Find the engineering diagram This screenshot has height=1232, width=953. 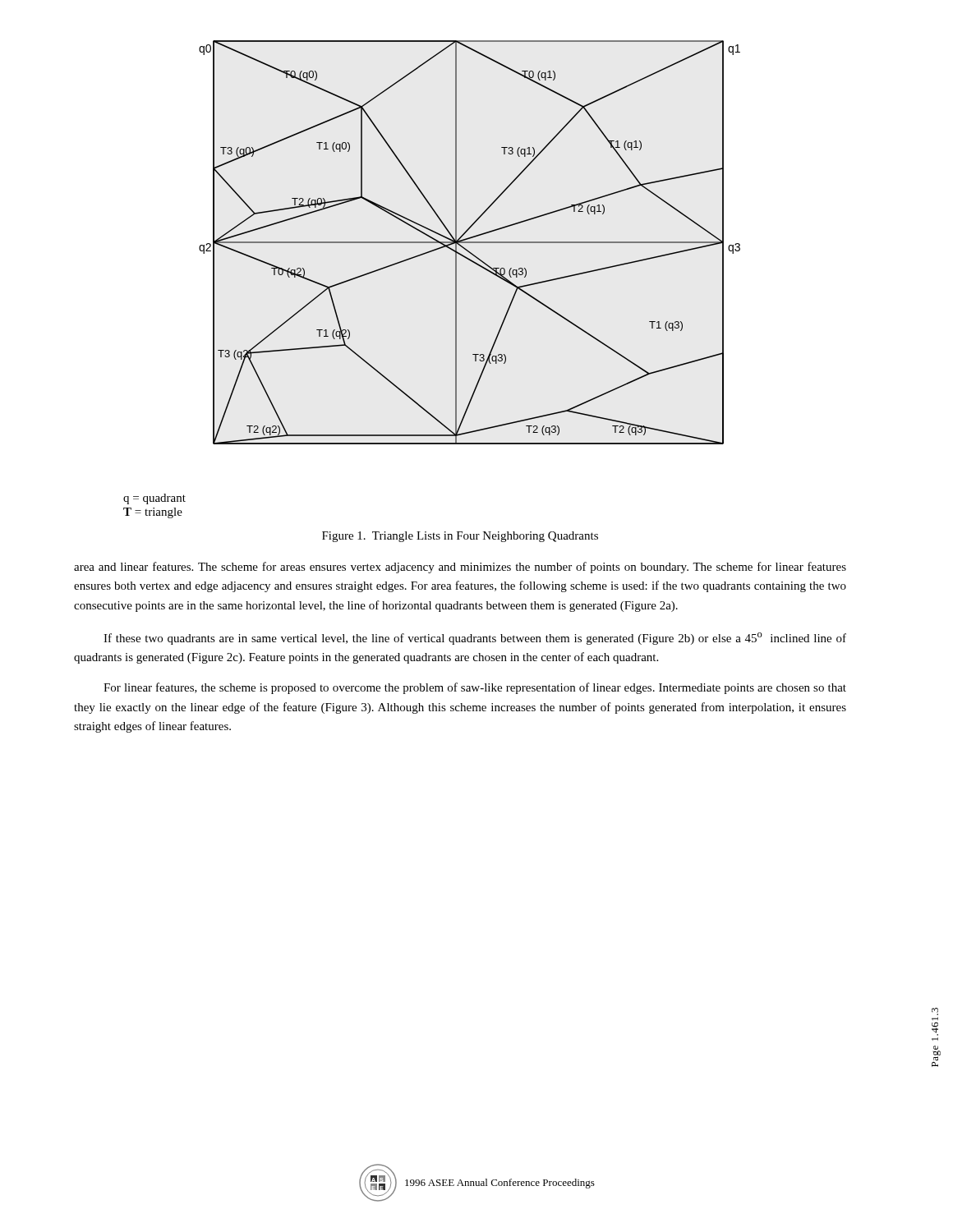[x=460, y=255]
